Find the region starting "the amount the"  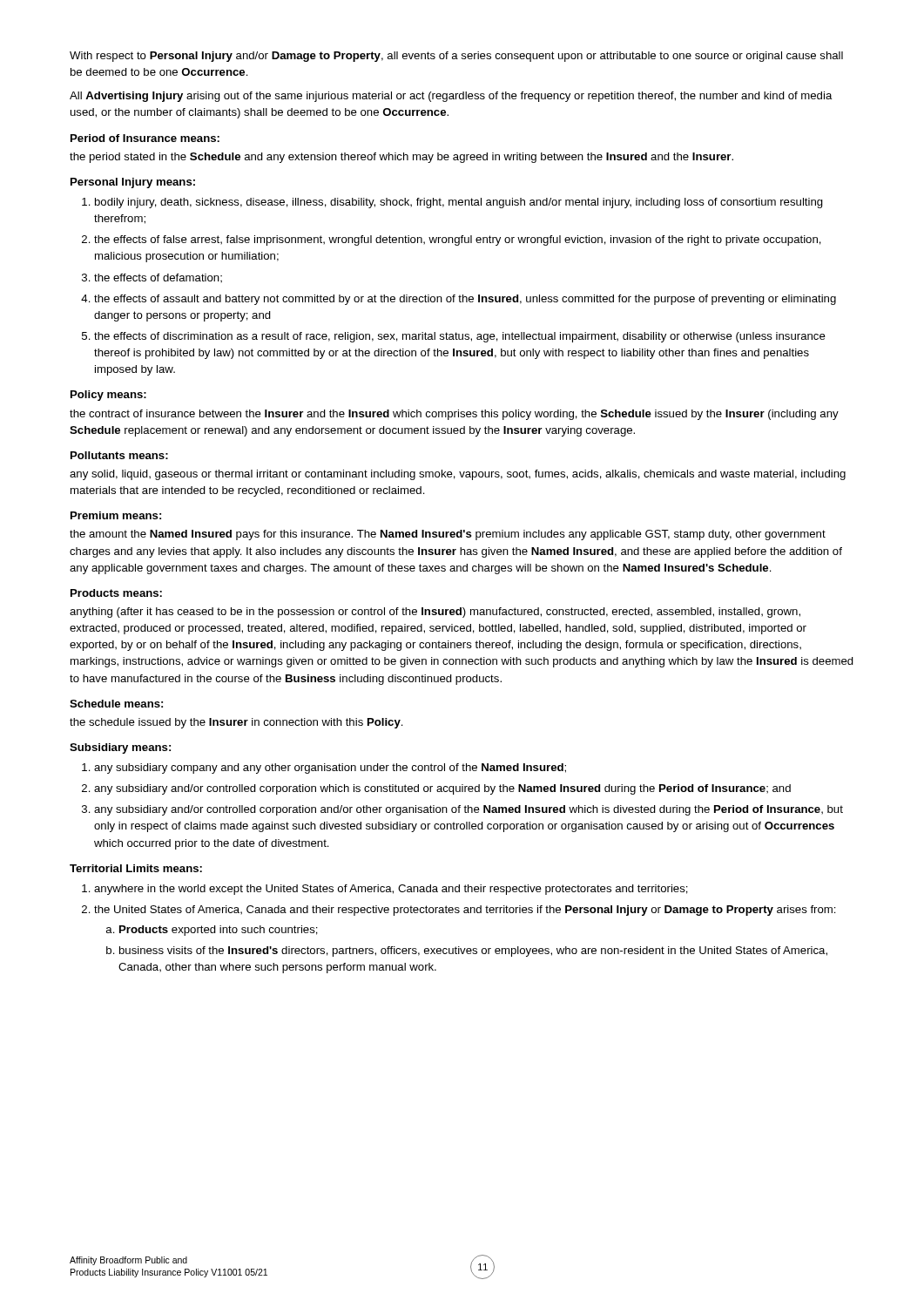point(462,551)
